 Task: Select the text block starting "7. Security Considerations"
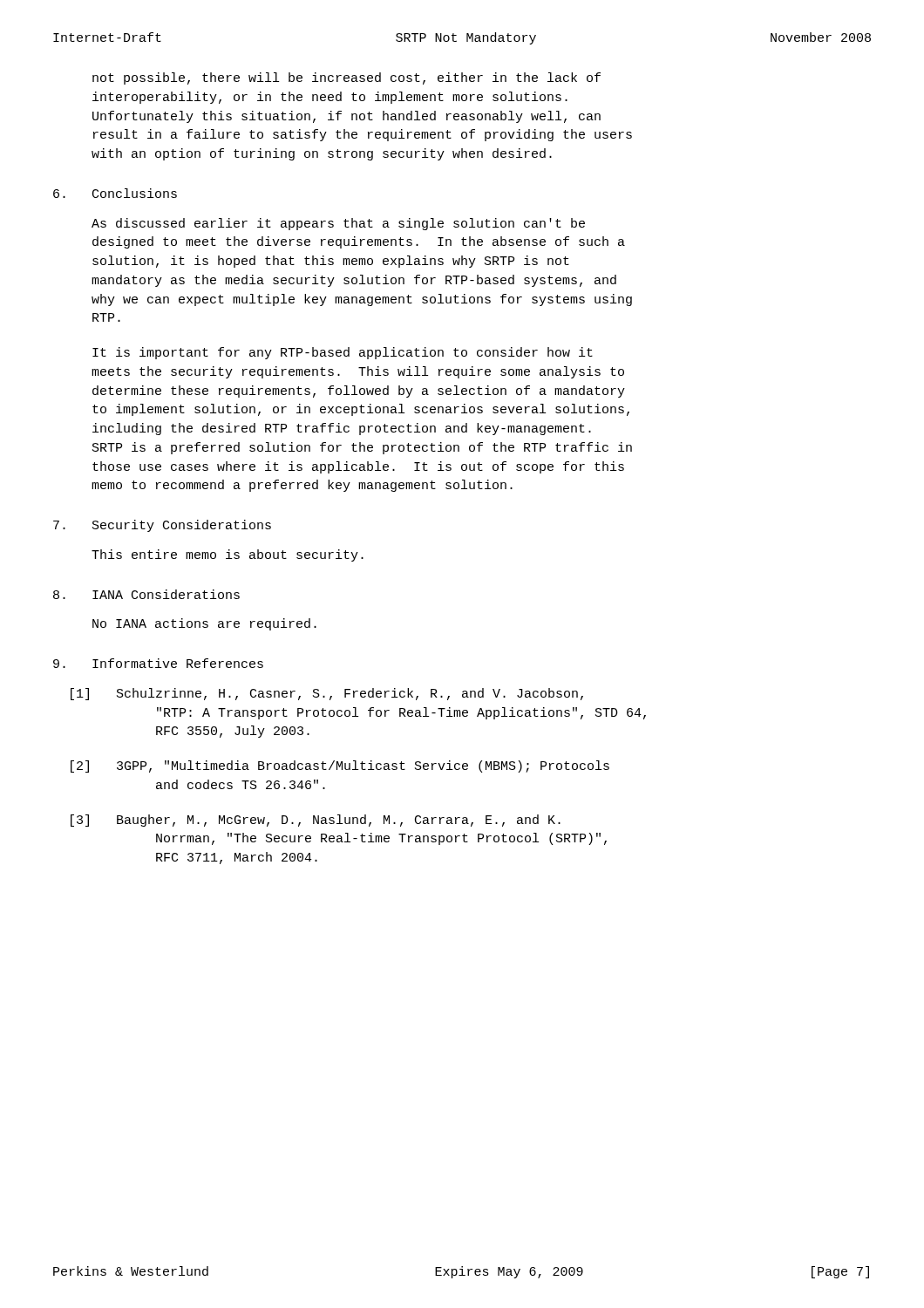tap(162, 526)
